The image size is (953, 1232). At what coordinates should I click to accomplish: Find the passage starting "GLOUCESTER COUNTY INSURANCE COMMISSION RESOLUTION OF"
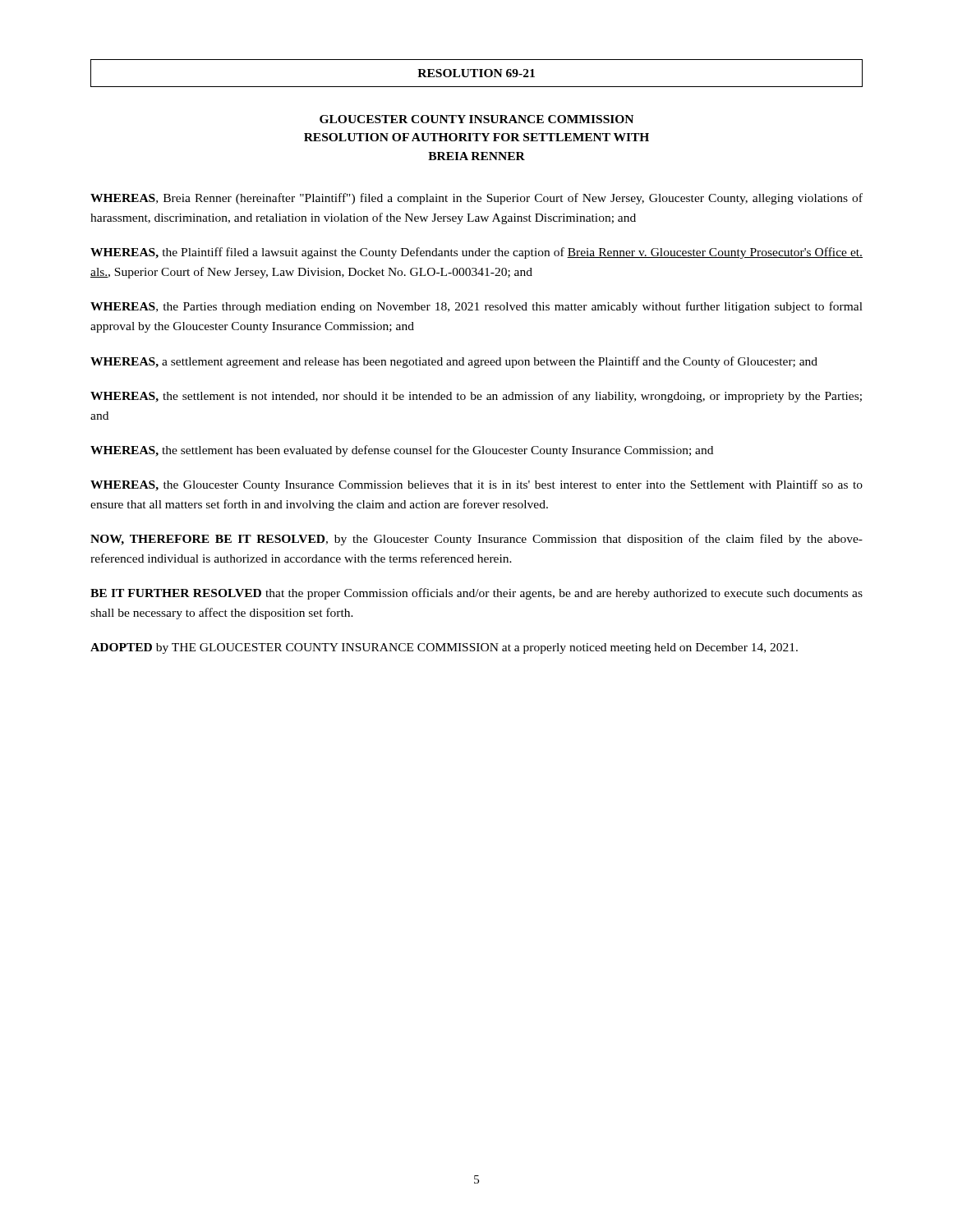476,138
